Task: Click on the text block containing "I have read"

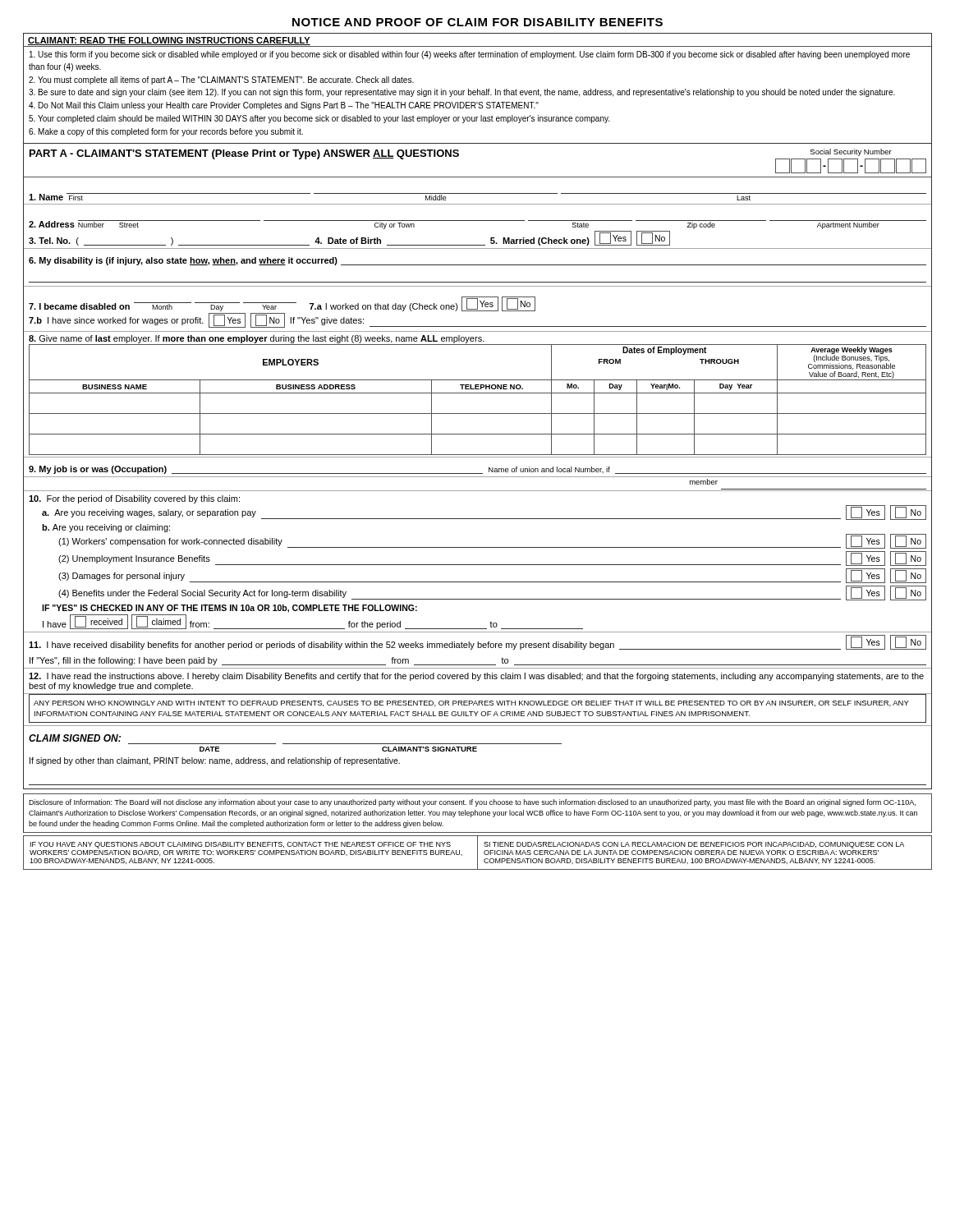Action: [476, 681]
